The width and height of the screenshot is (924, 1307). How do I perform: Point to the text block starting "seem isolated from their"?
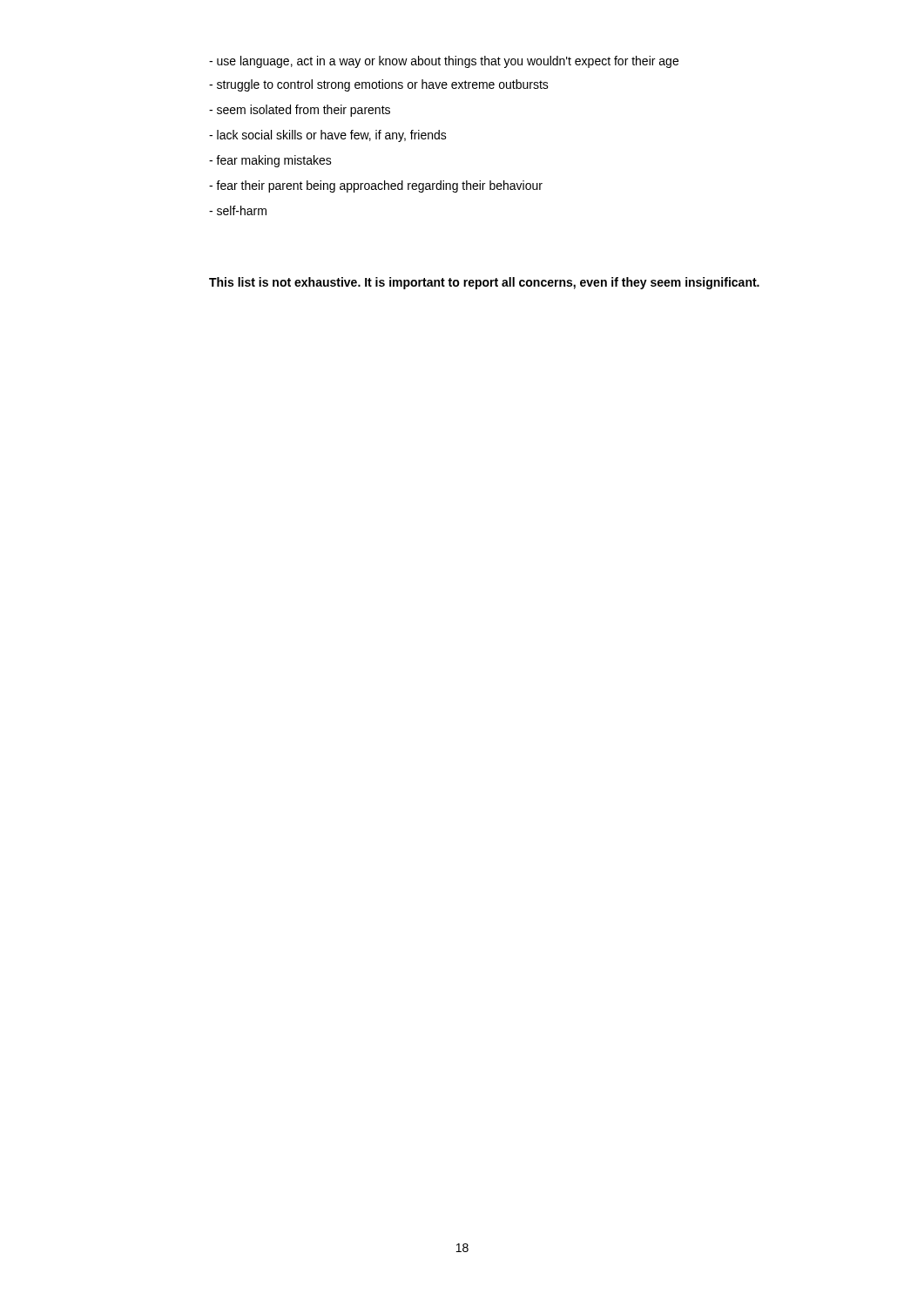pyautogui.click(x=300, y=110)
